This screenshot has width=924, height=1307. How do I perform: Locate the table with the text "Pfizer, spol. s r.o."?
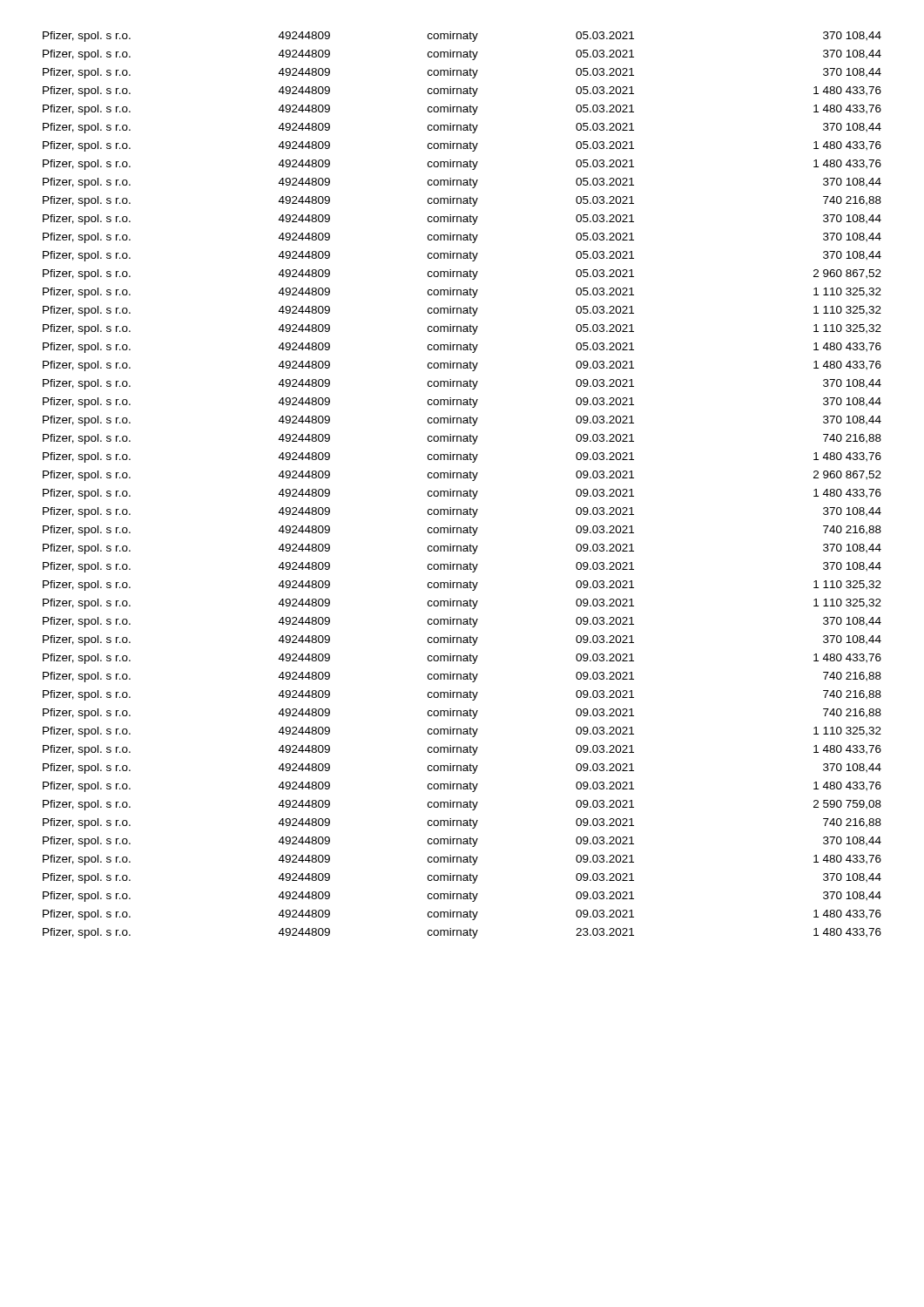pyautogui.click(x=462, y=484)
